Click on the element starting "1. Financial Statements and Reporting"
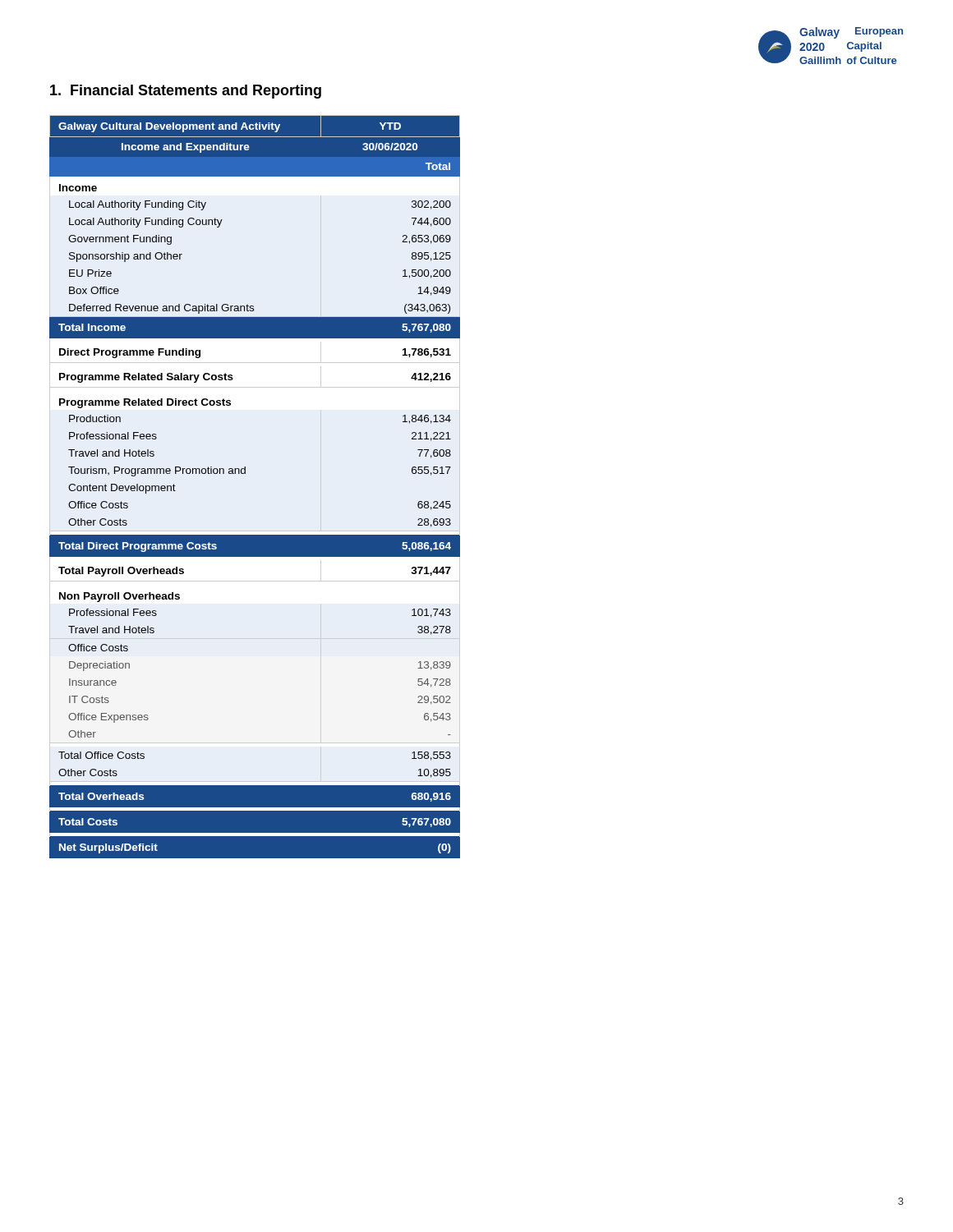Screen dimensions: 1232x953 186,91
